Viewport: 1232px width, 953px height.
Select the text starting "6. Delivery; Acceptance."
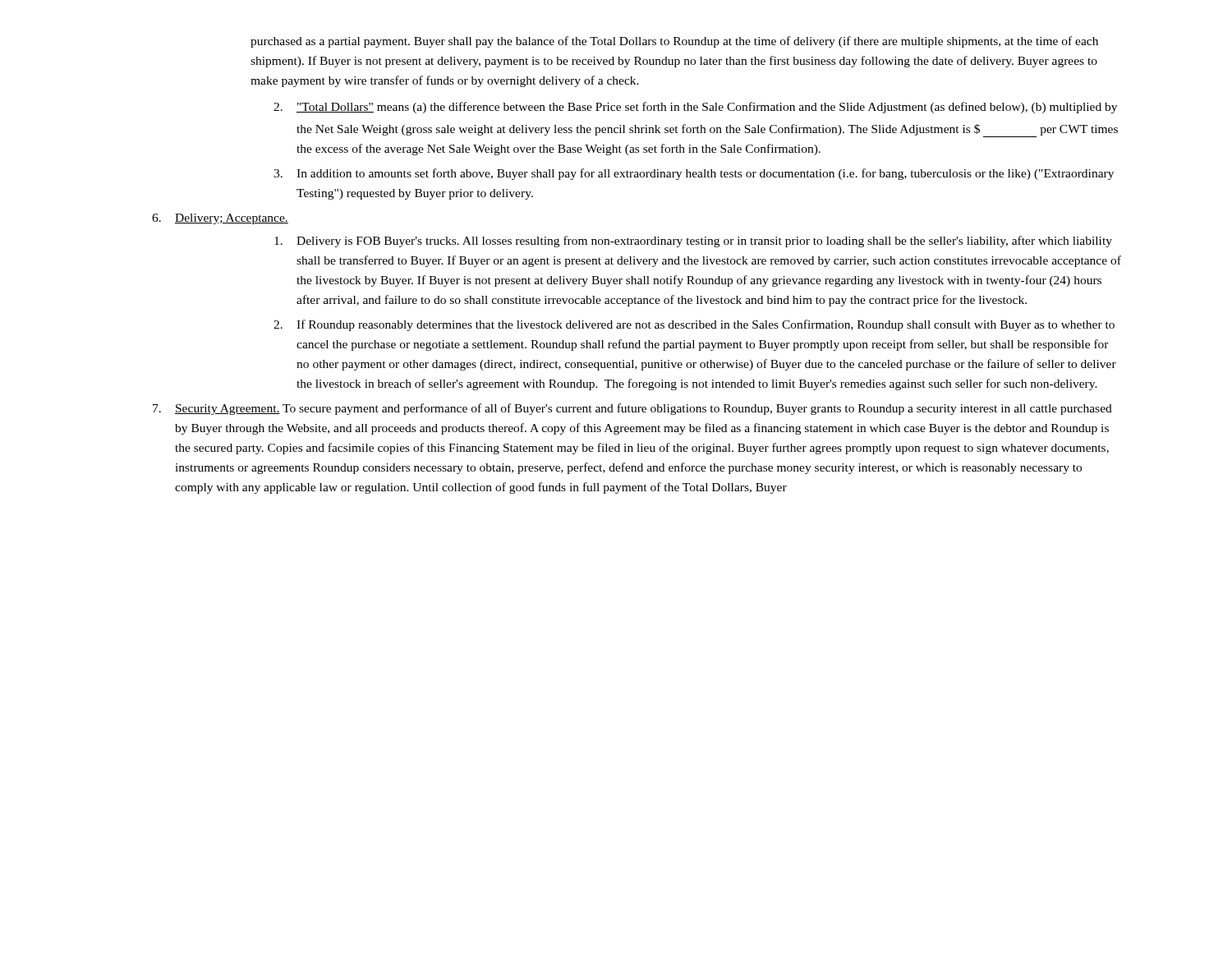(220, 219)
